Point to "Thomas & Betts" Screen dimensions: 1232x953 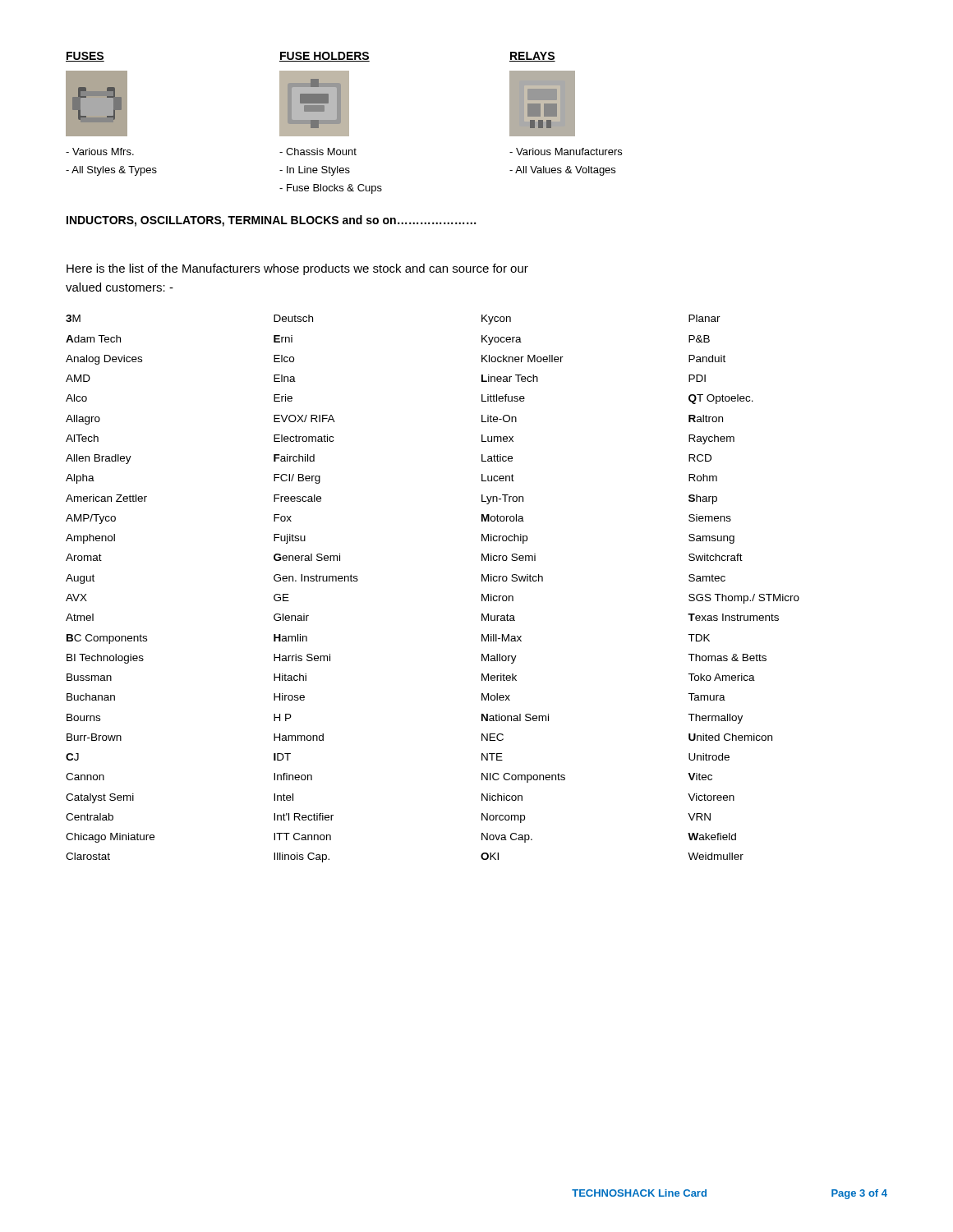pos(728,657)
